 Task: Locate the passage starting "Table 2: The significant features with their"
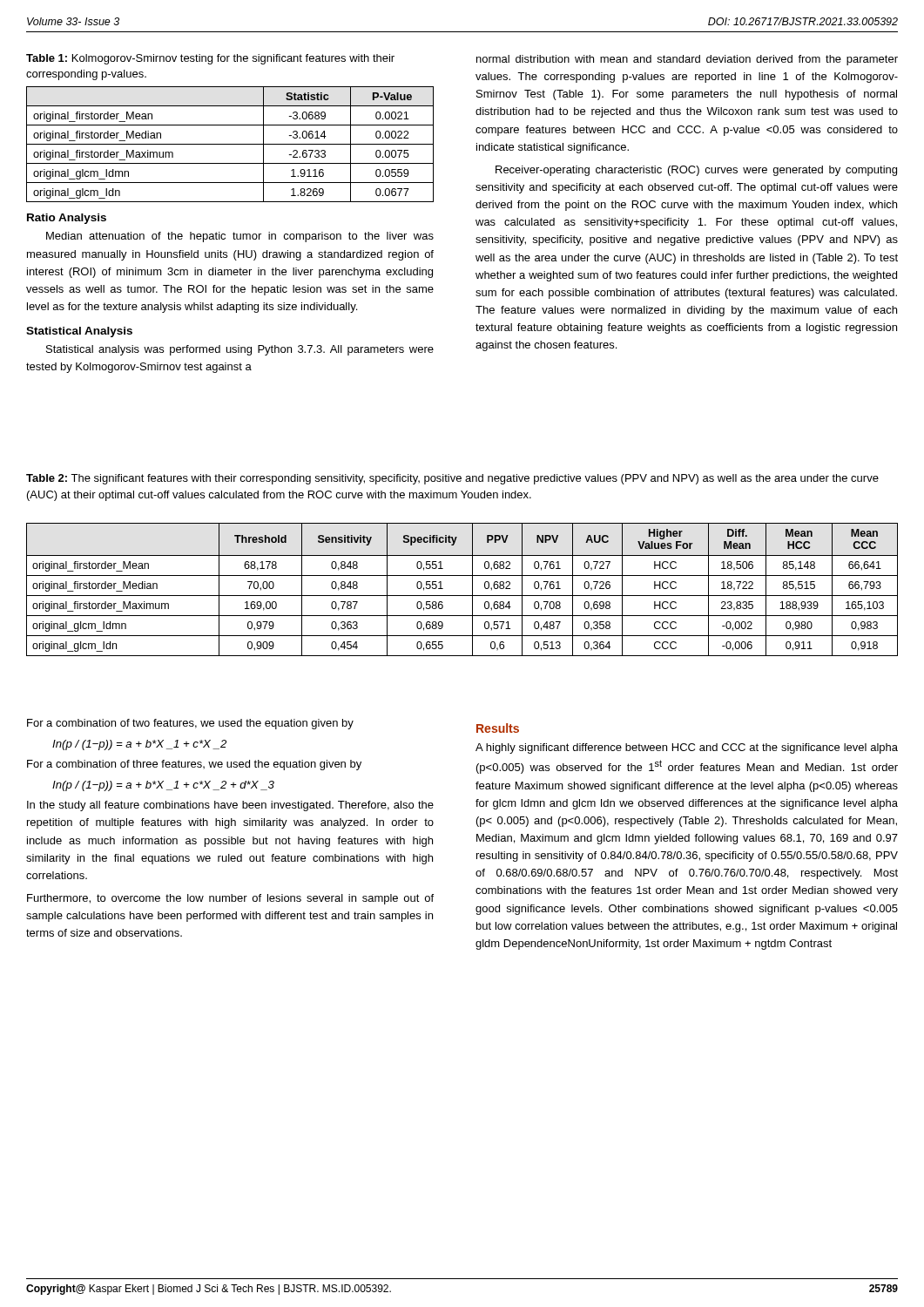(452, 486)
